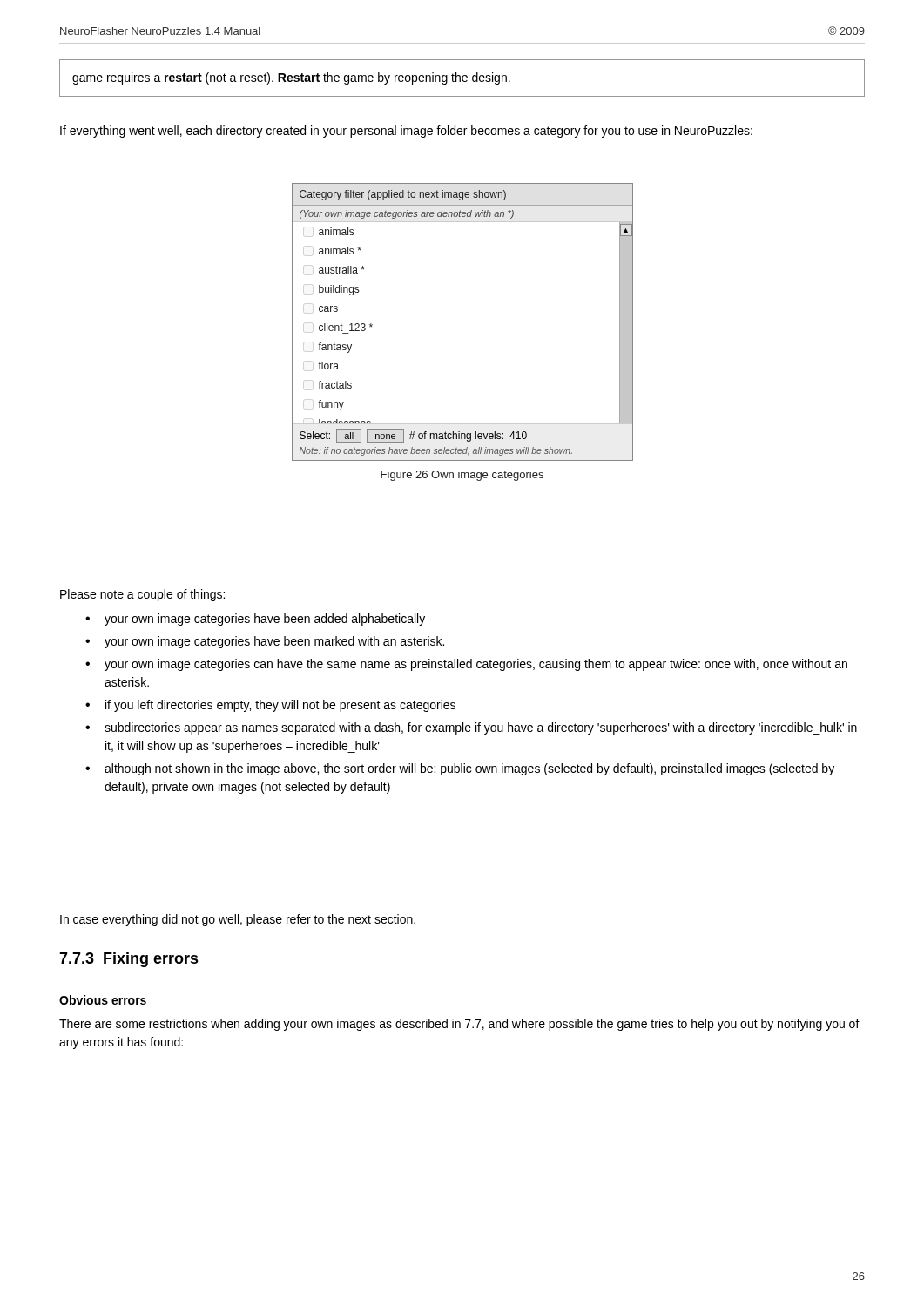Locate the passage starting "Please note a couple of things:"
Viewport: 924px width, 1307px height.
click(x=143, y=594)
